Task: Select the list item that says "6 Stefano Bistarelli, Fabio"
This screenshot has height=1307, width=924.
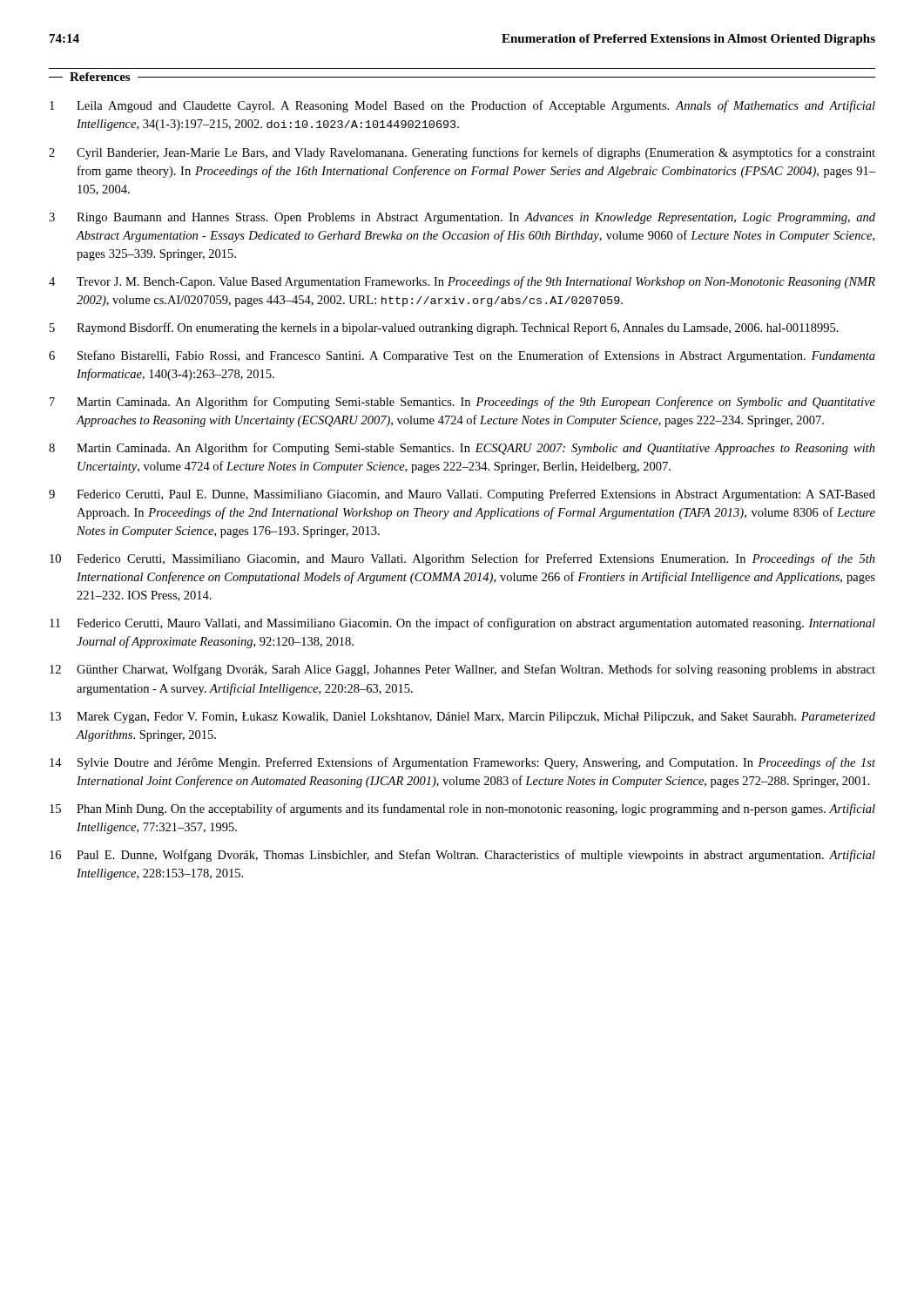Action: point(462,365)
